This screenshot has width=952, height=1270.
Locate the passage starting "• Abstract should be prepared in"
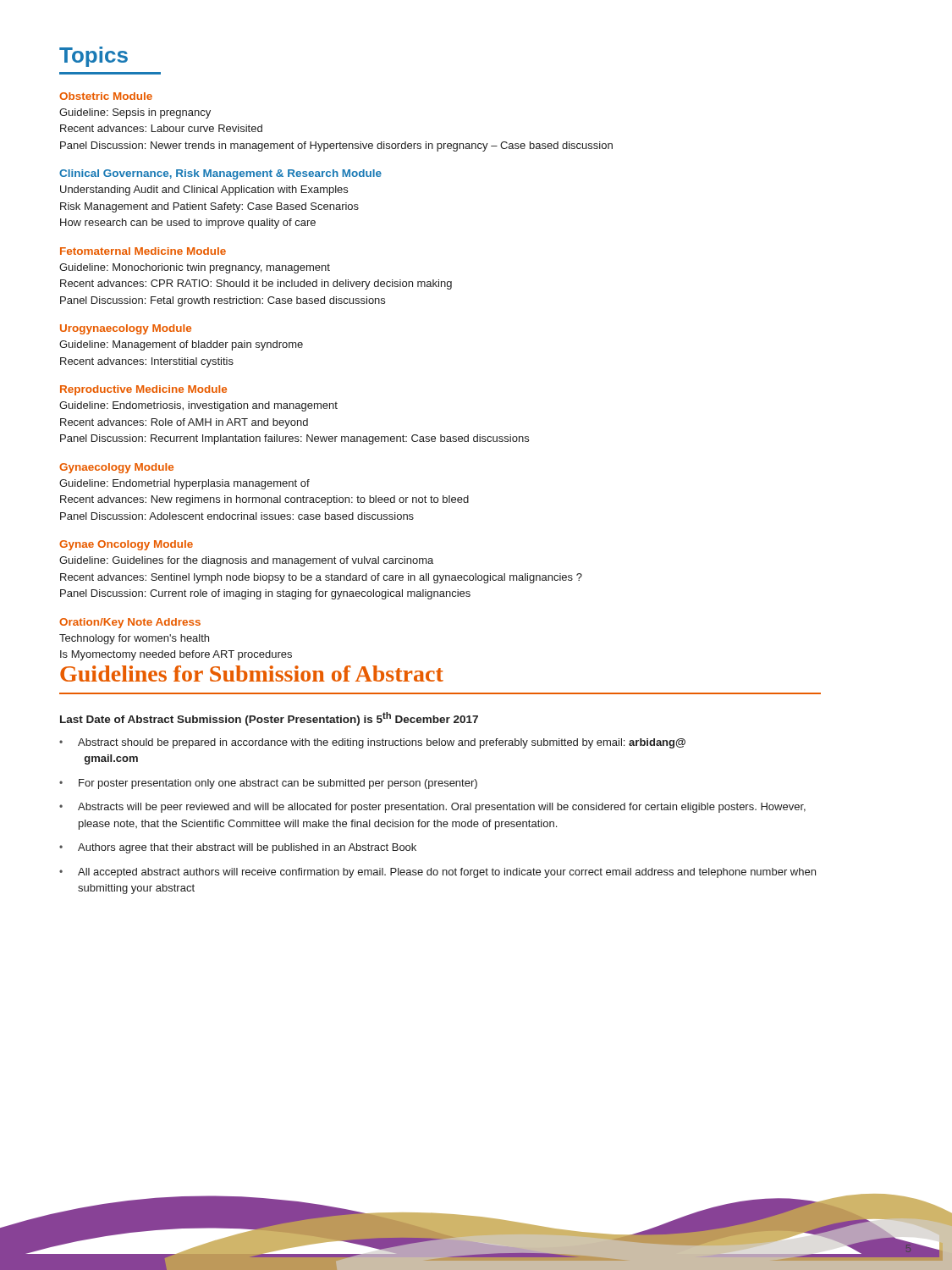(x=373, y=750)
